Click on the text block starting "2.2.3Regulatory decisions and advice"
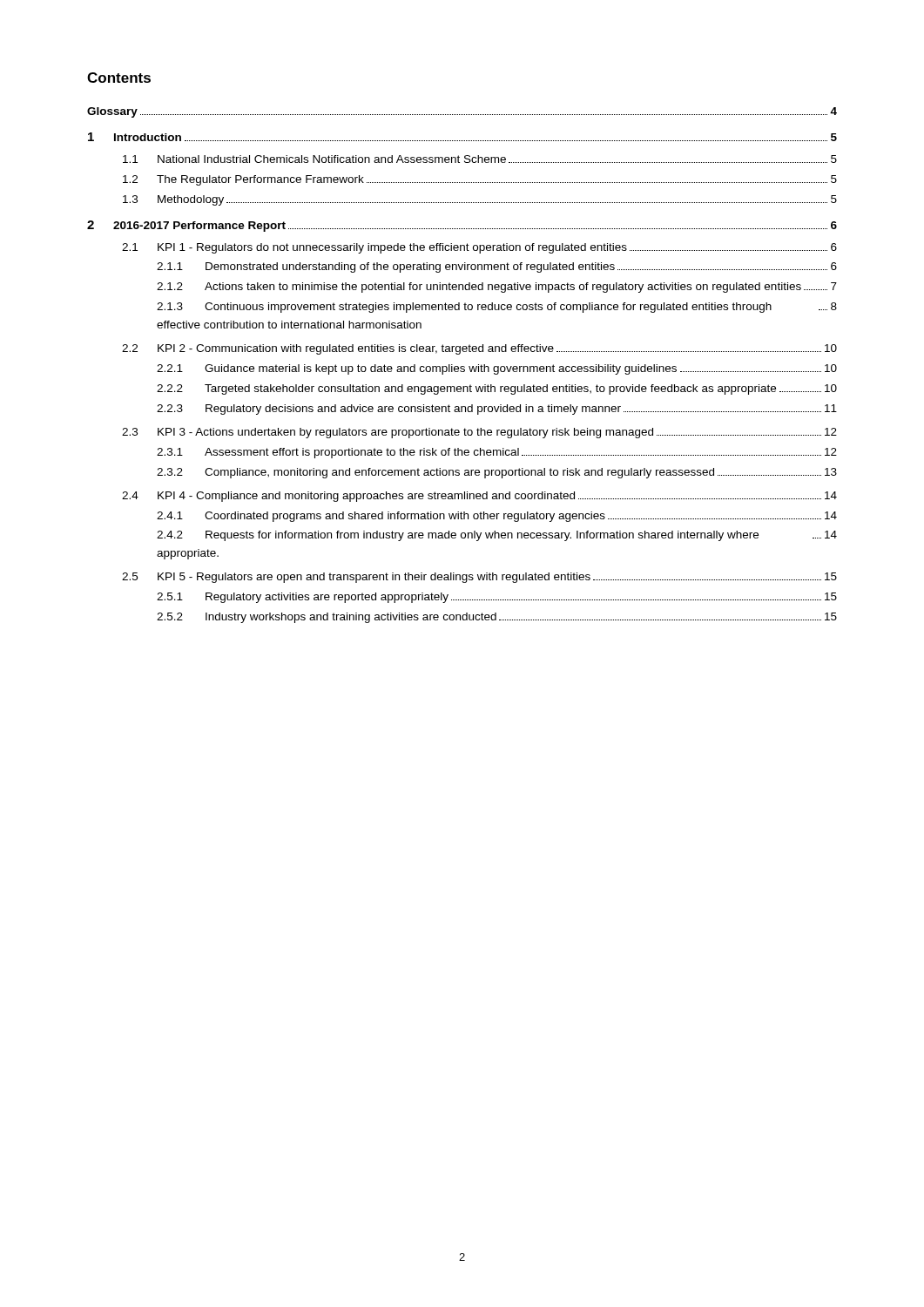 point(497,409)
